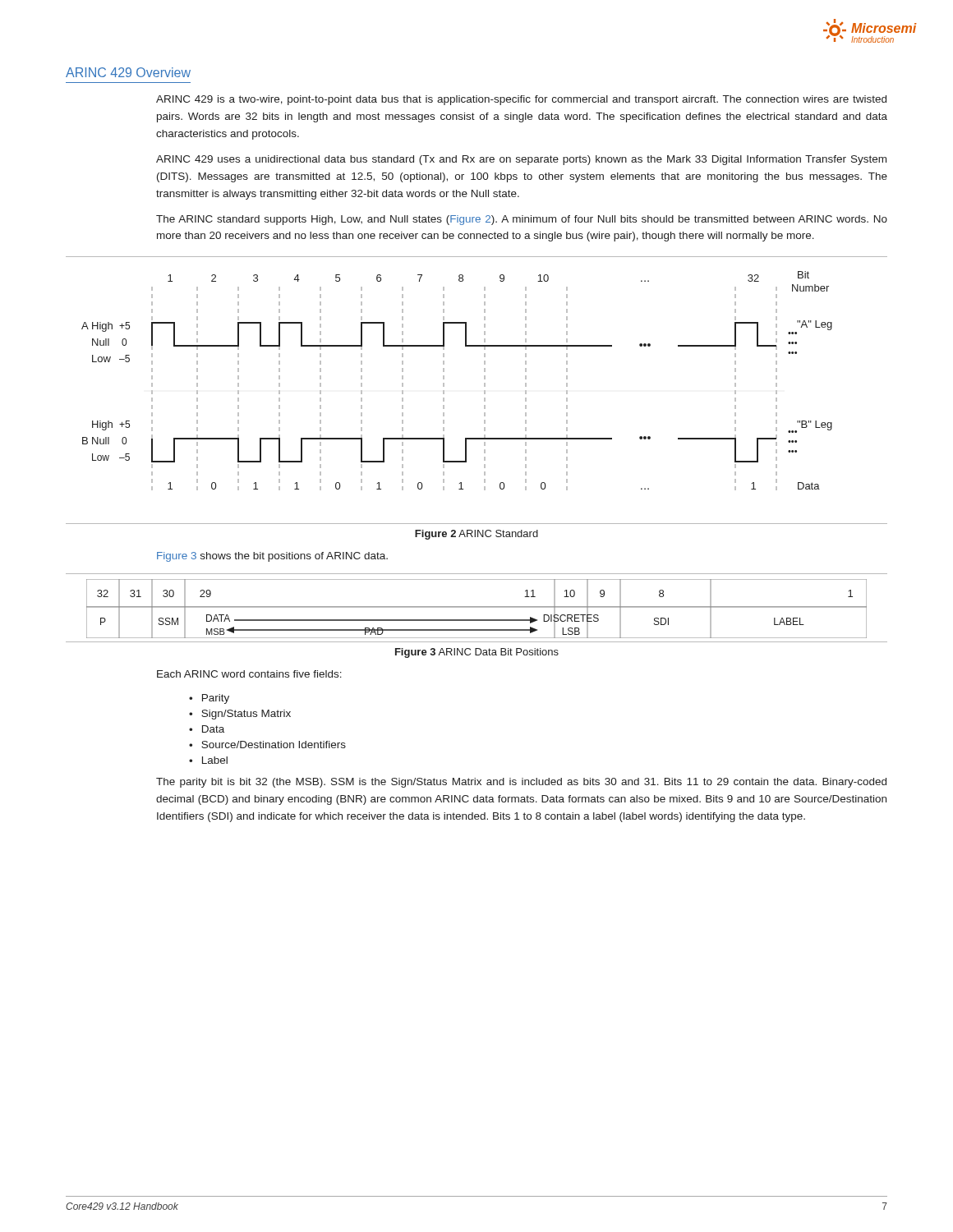Point to the caption beginning "Figure 2 ARINC"
Image resolution: width=953 pixels, height=1232 pixels.
(476, 534)
